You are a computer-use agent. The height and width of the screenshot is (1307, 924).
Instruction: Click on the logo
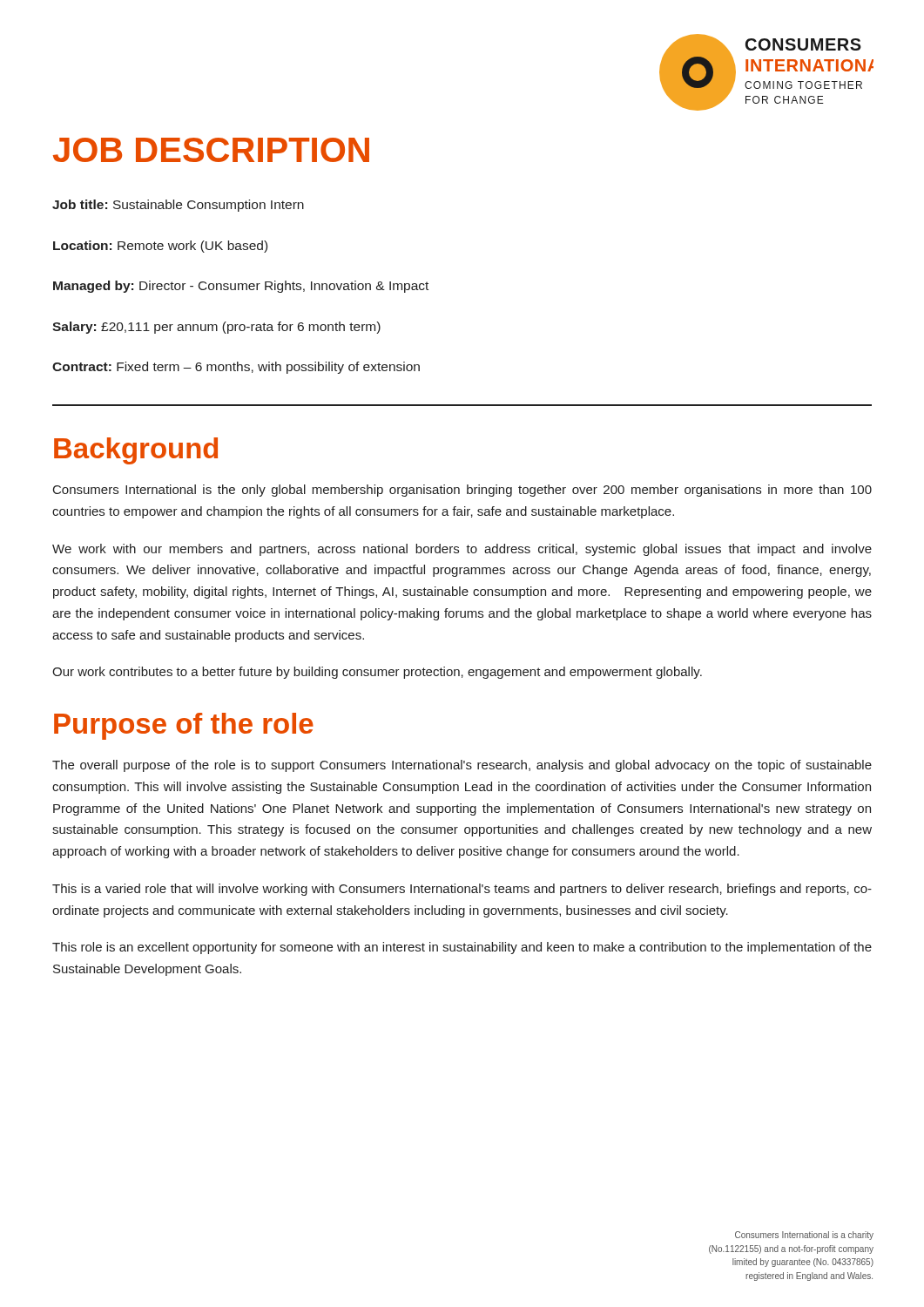[765, 74]
